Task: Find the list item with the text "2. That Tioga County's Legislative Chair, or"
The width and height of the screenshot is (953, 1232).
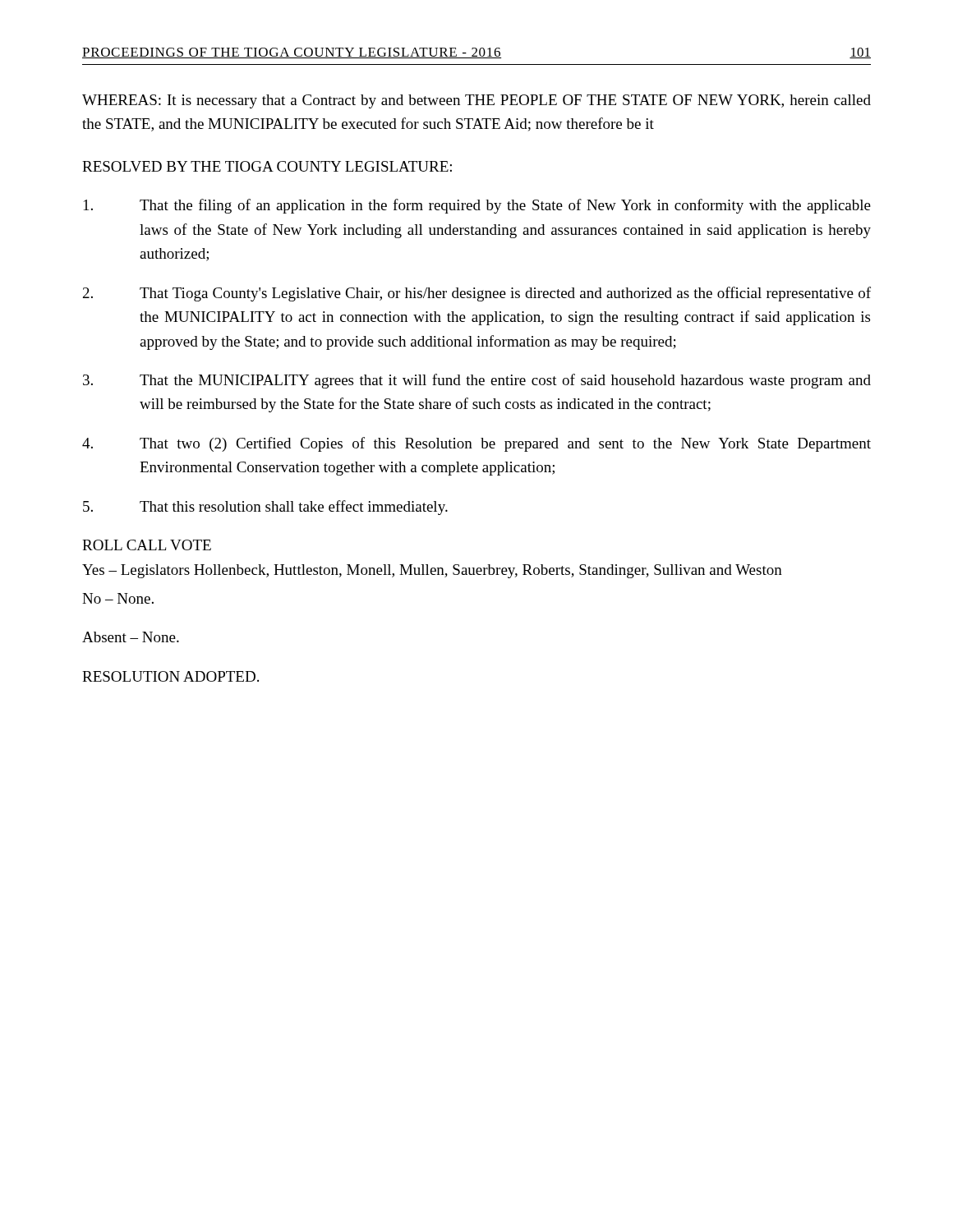Action: point(476,317)
